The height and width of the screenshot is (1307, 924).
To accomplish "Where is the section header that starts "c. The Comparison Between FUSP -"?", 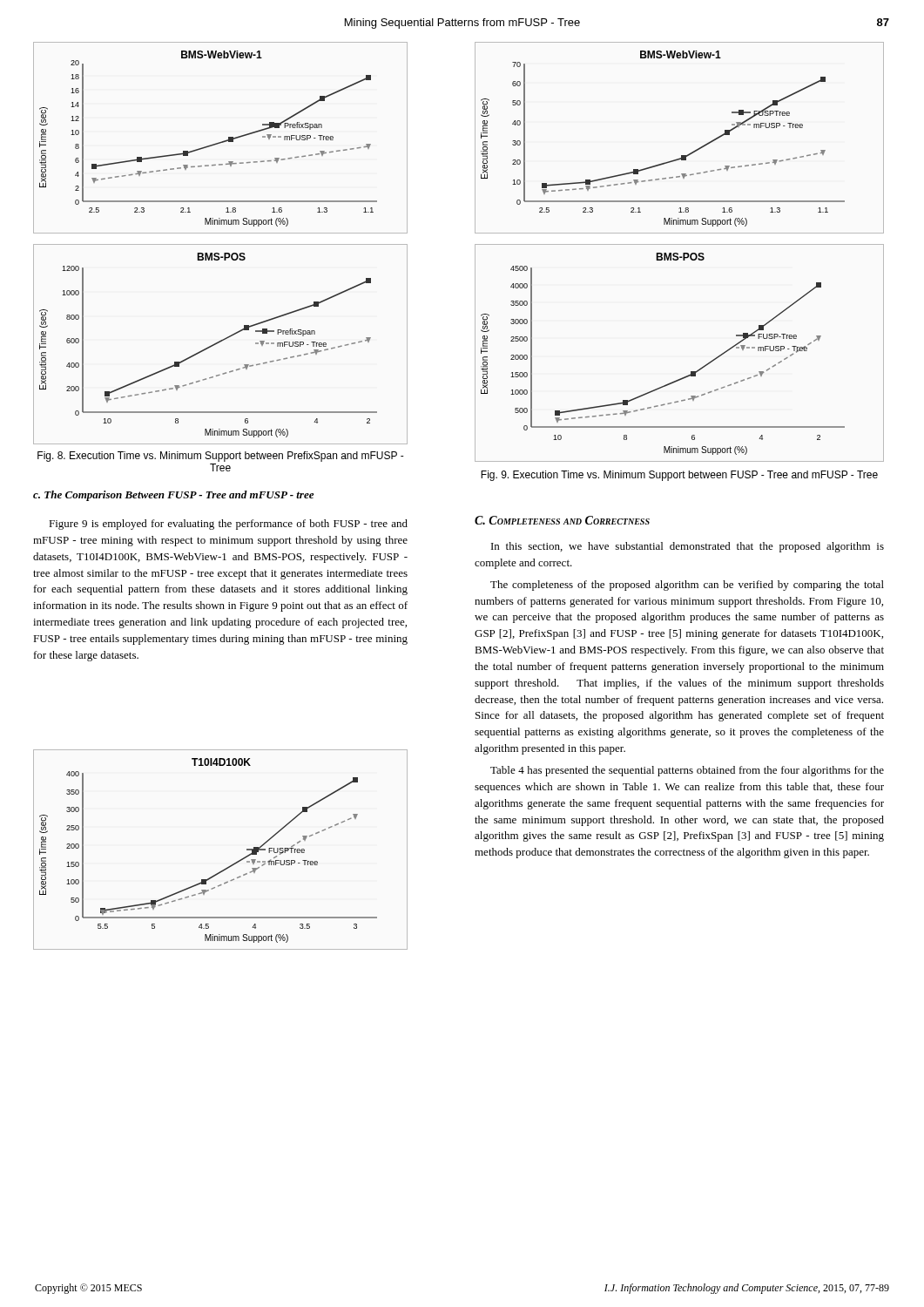I will point(173,494).
